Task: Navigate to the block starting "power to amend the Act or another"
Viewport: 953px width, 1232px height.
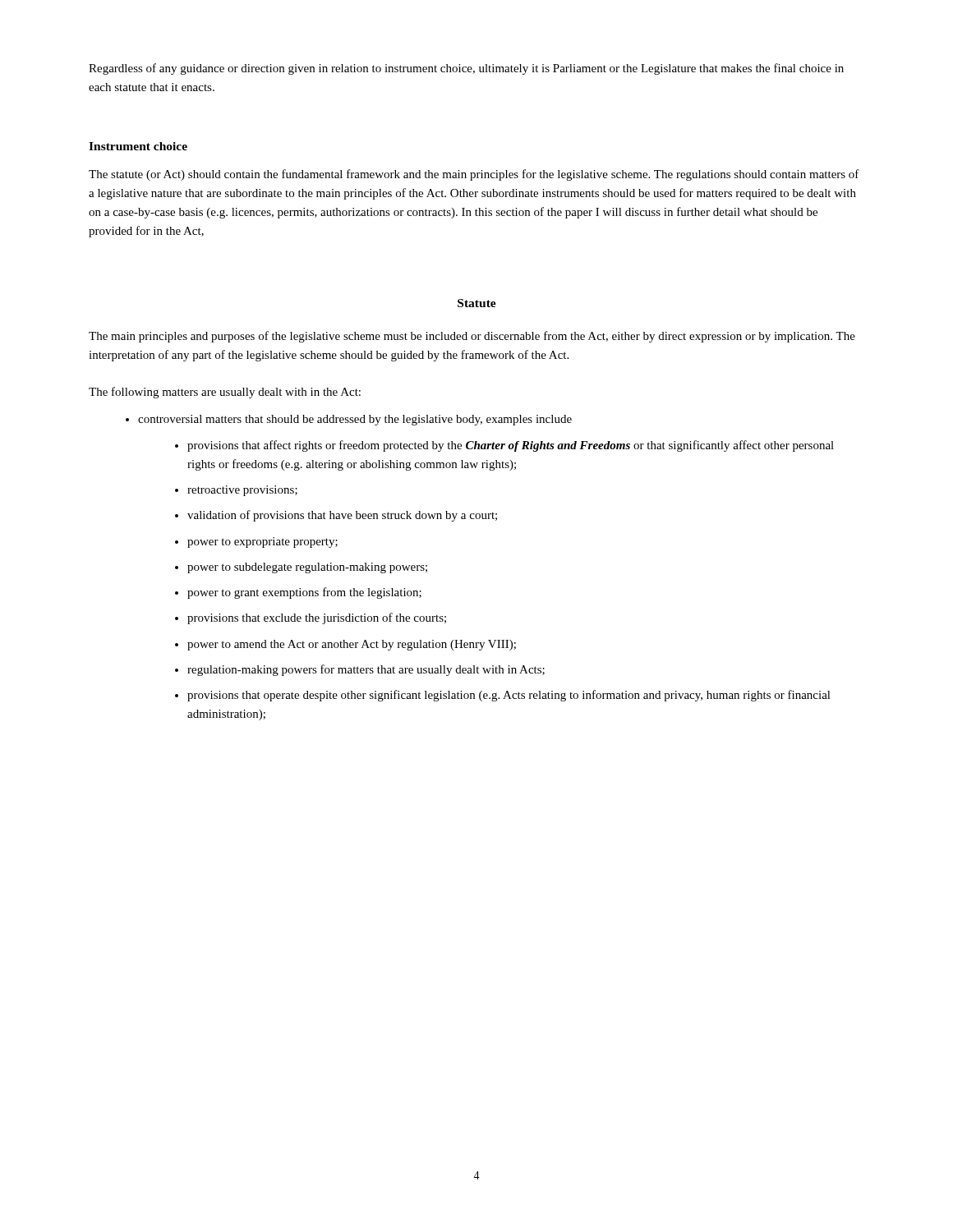Action: pos(352,644)
